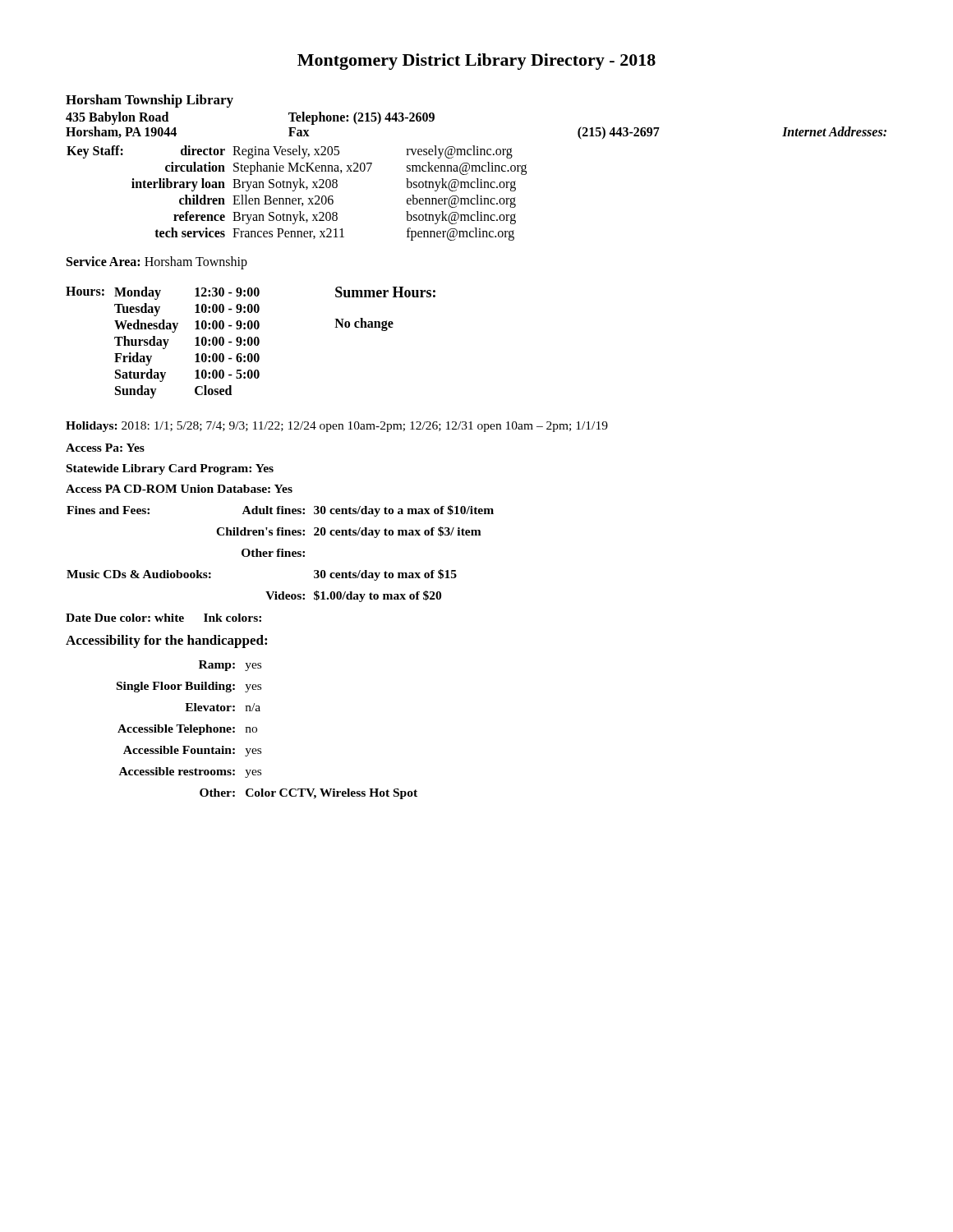953x1232 pixels.
Task: Find the passage starting "Holidays: 2018: 1/1; 5/28;"
Action: (x=337, y=425)
